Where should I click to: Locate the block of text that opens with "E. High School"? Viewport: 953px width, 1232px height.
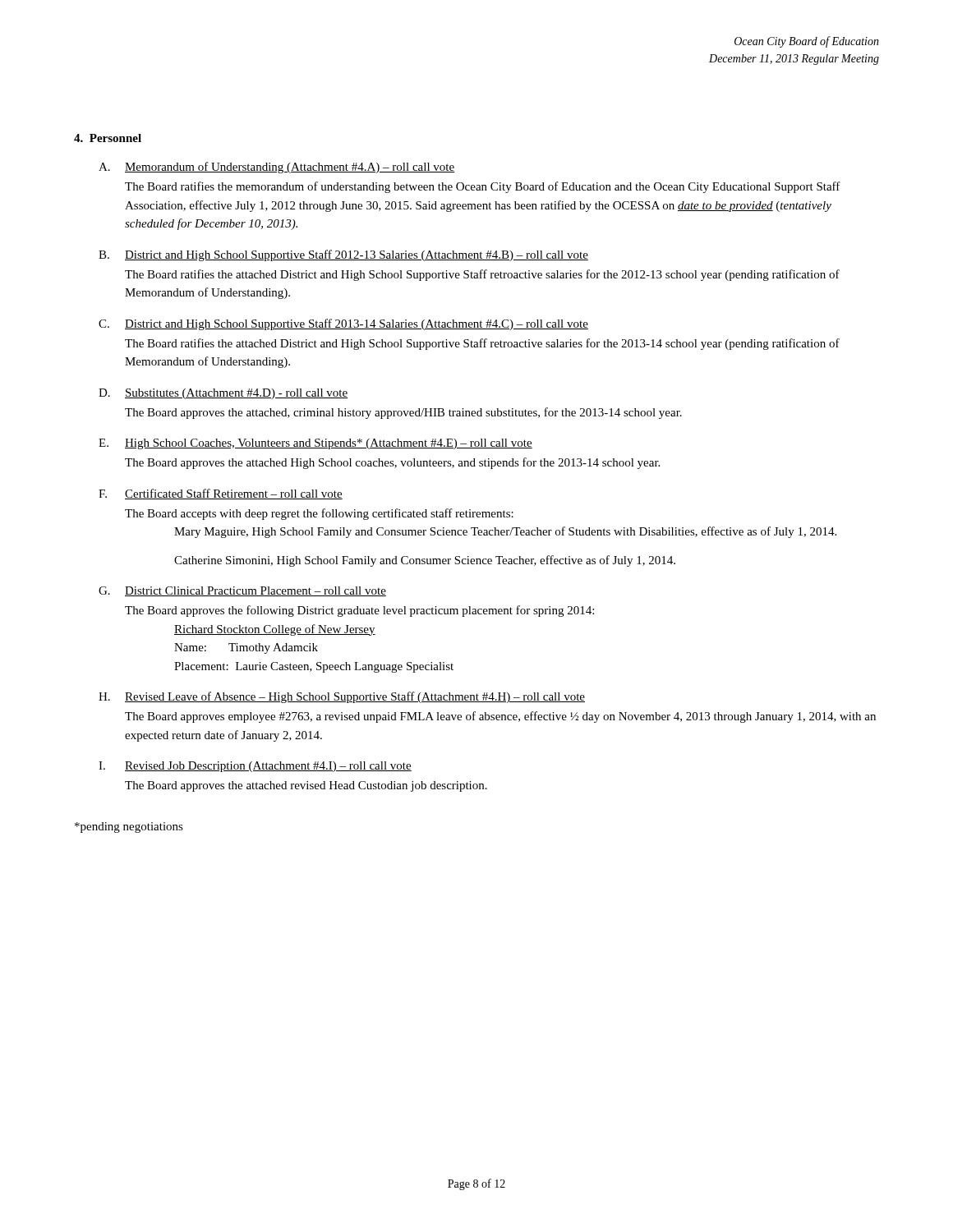coord(489,454)
